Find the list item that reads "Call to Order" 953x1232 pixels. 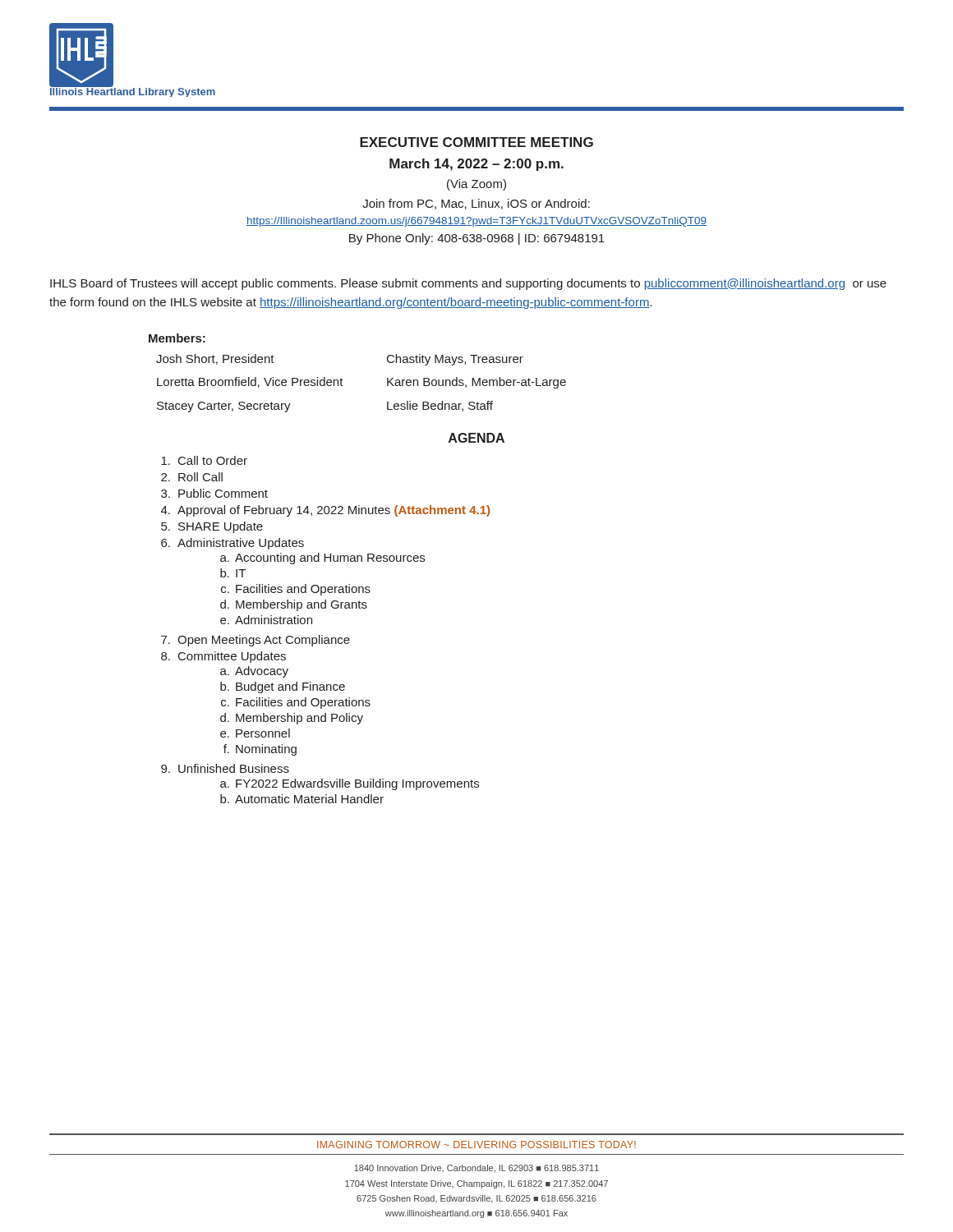198,460
